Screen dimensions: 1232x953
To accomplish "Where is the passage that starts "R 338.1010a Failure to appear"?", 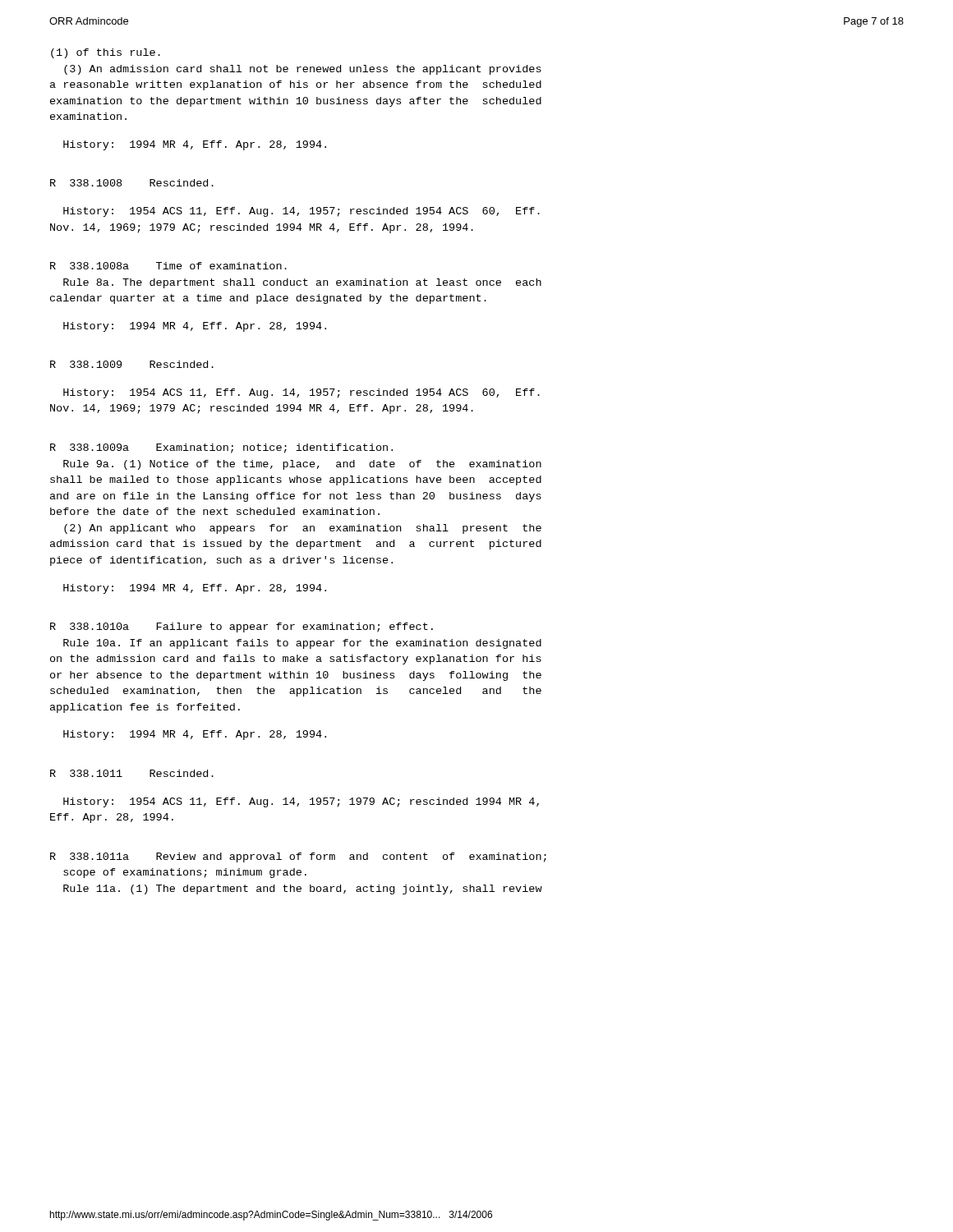I will [x=296, y=667].
